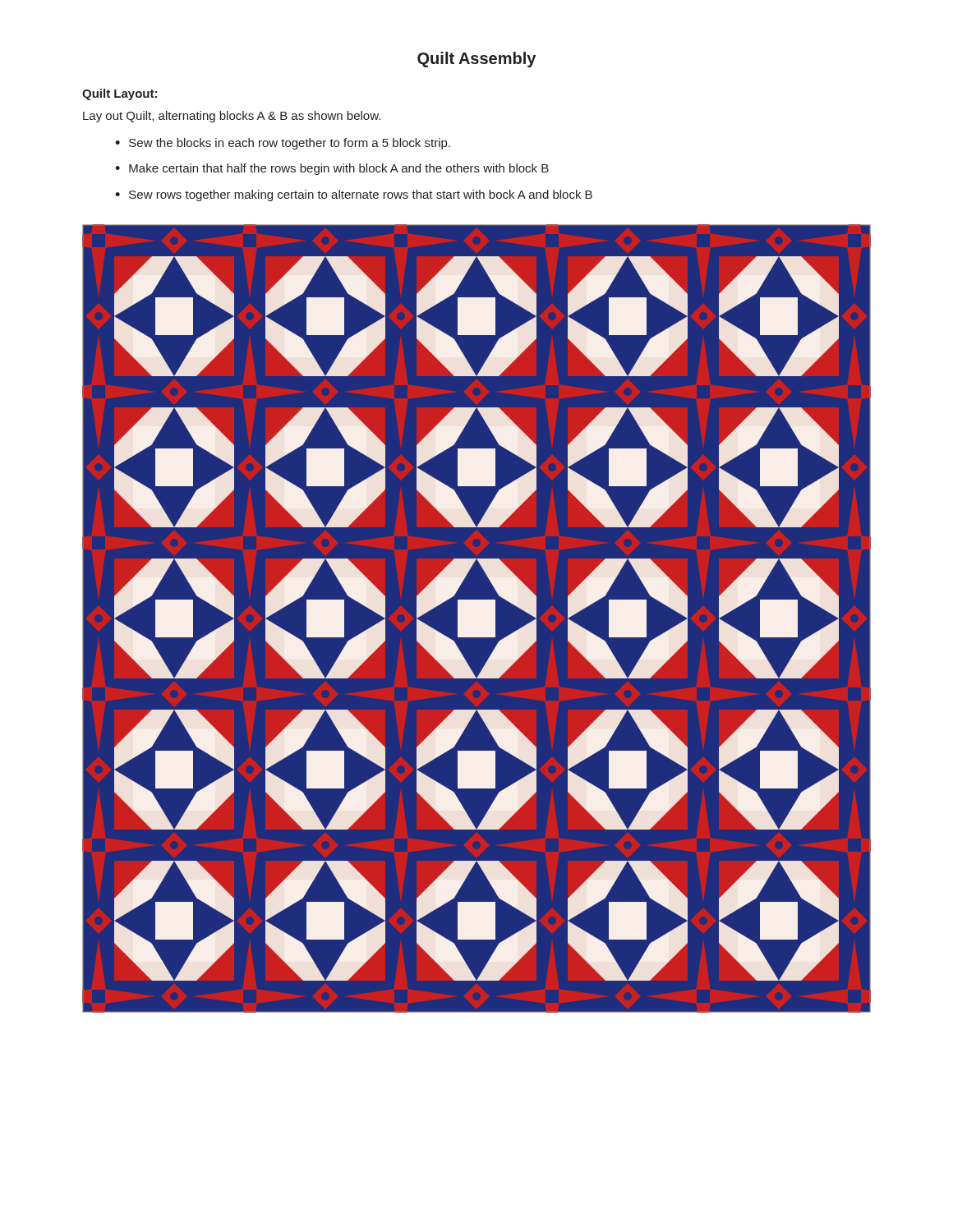The width and height of the screenshot is (953, 1232).
Task: Click on the region starting "Quilt Assembly"
Action: 476,58
